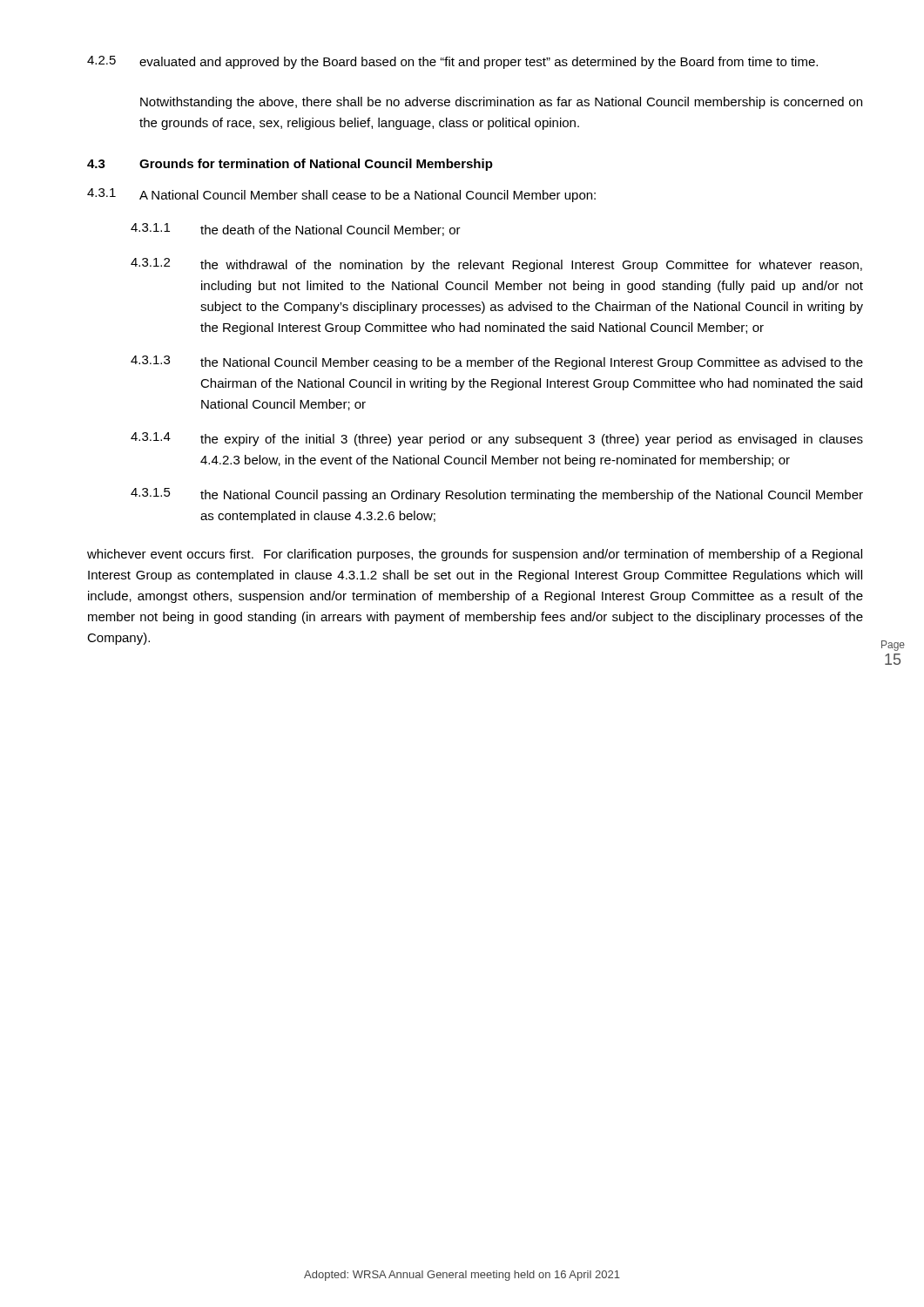Find the list item that says "4.3.1.1 the death of the National Council"
The height and width of the screenshot is (1307, 924).
point(296,230)
